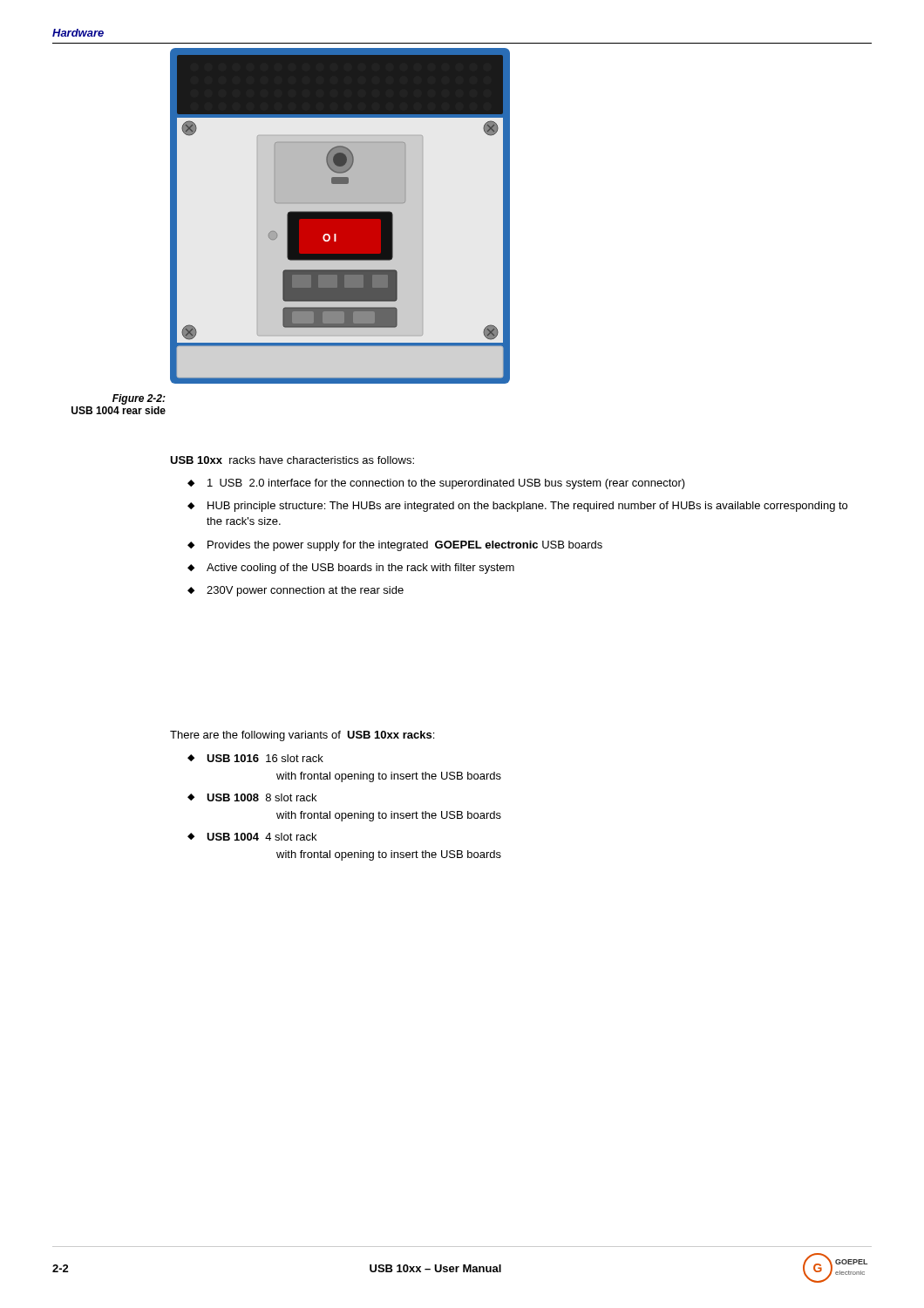Viewport: 924px width, 1308px height.
Task: Find the block on this page that starts "◆ USB 1016 16"
Action: click(255, 758)
